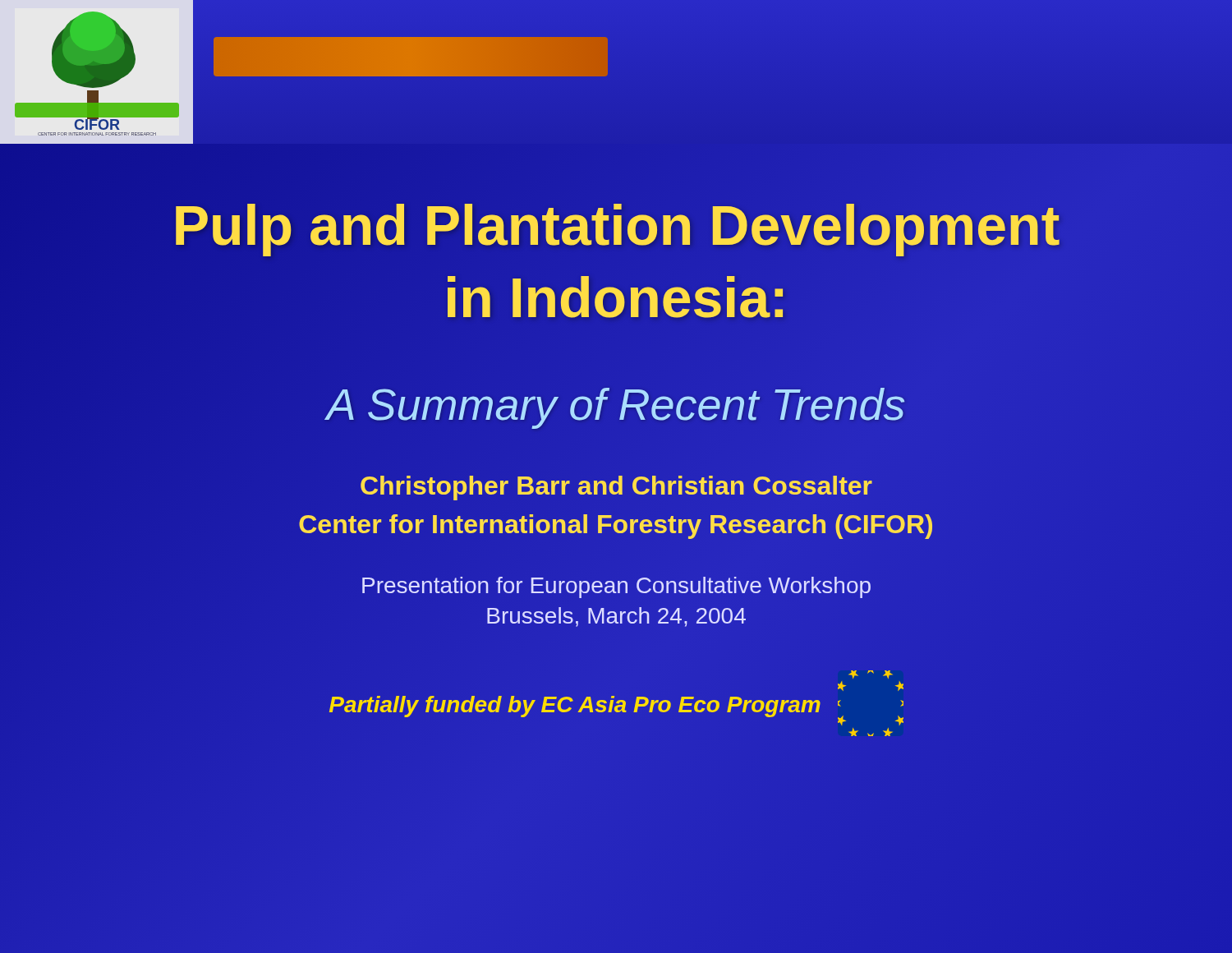Navigate to the passage starting "A Summary of Recent Trends"
This screenshot has height=953, width=1232.
click(x=616, y=405)
